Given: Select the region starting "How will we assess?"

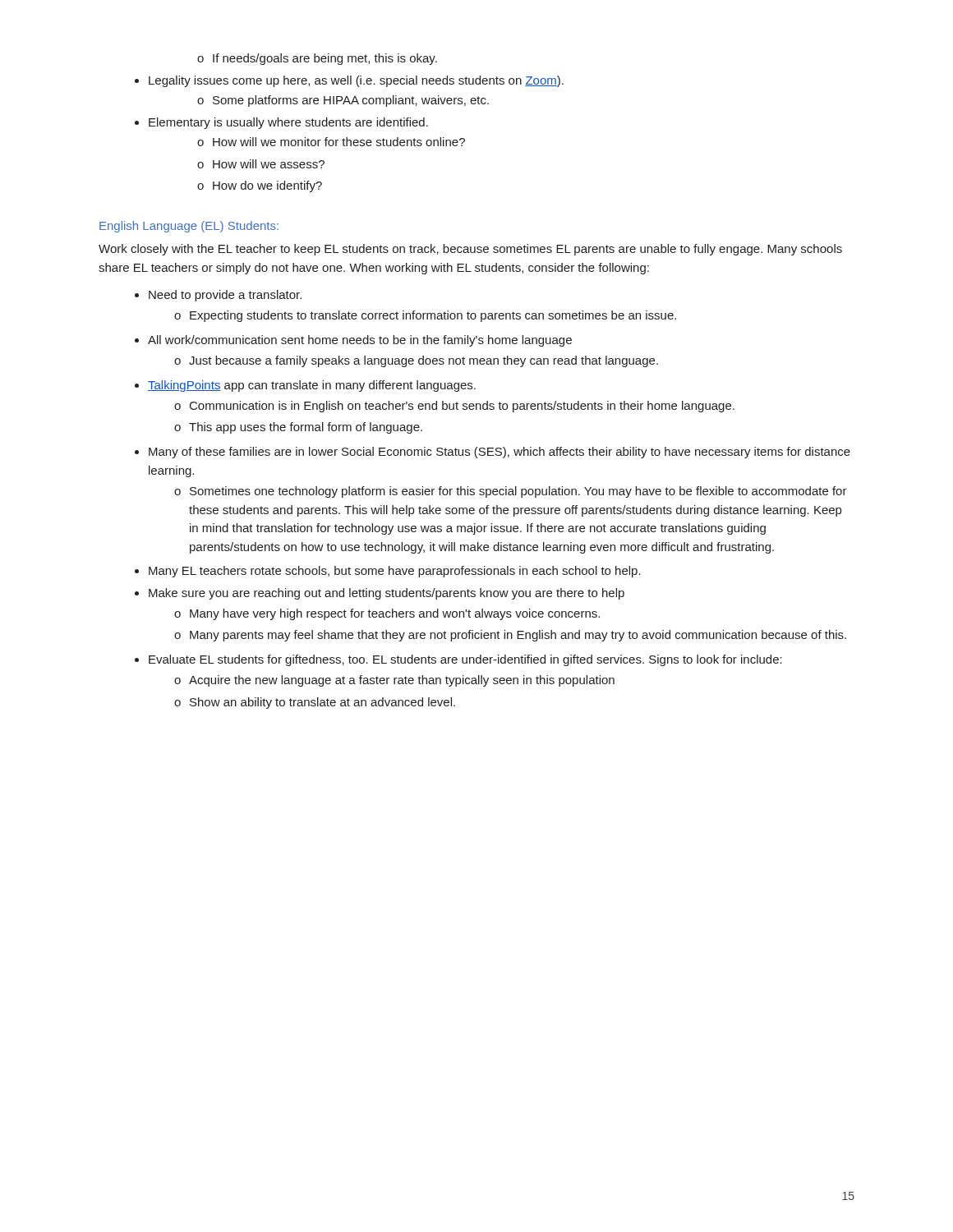Looking at the screenshot, I should [261, 164].
